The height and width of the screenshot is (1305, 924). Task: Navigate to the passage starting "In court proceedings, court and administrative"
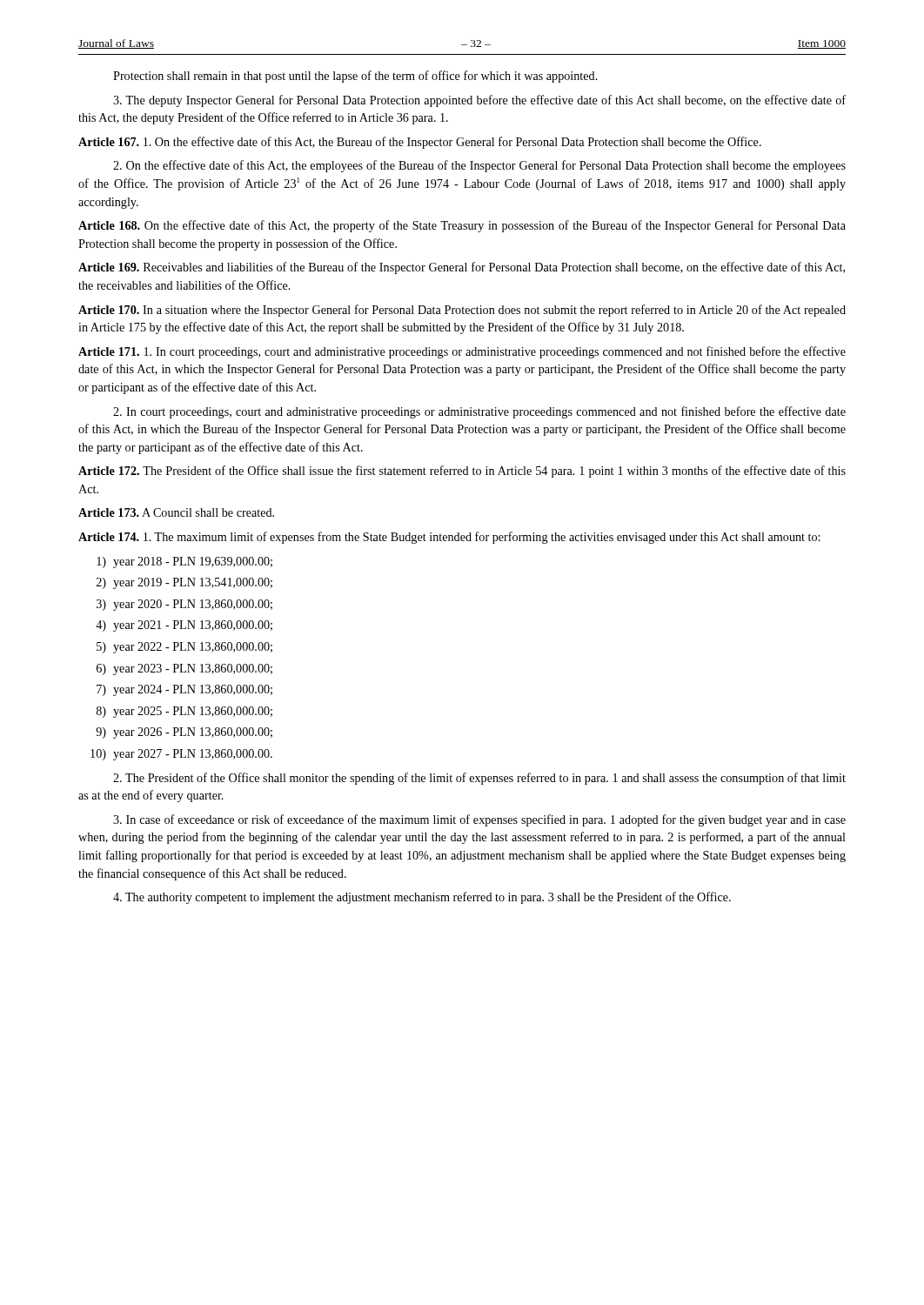pos(462,429)
